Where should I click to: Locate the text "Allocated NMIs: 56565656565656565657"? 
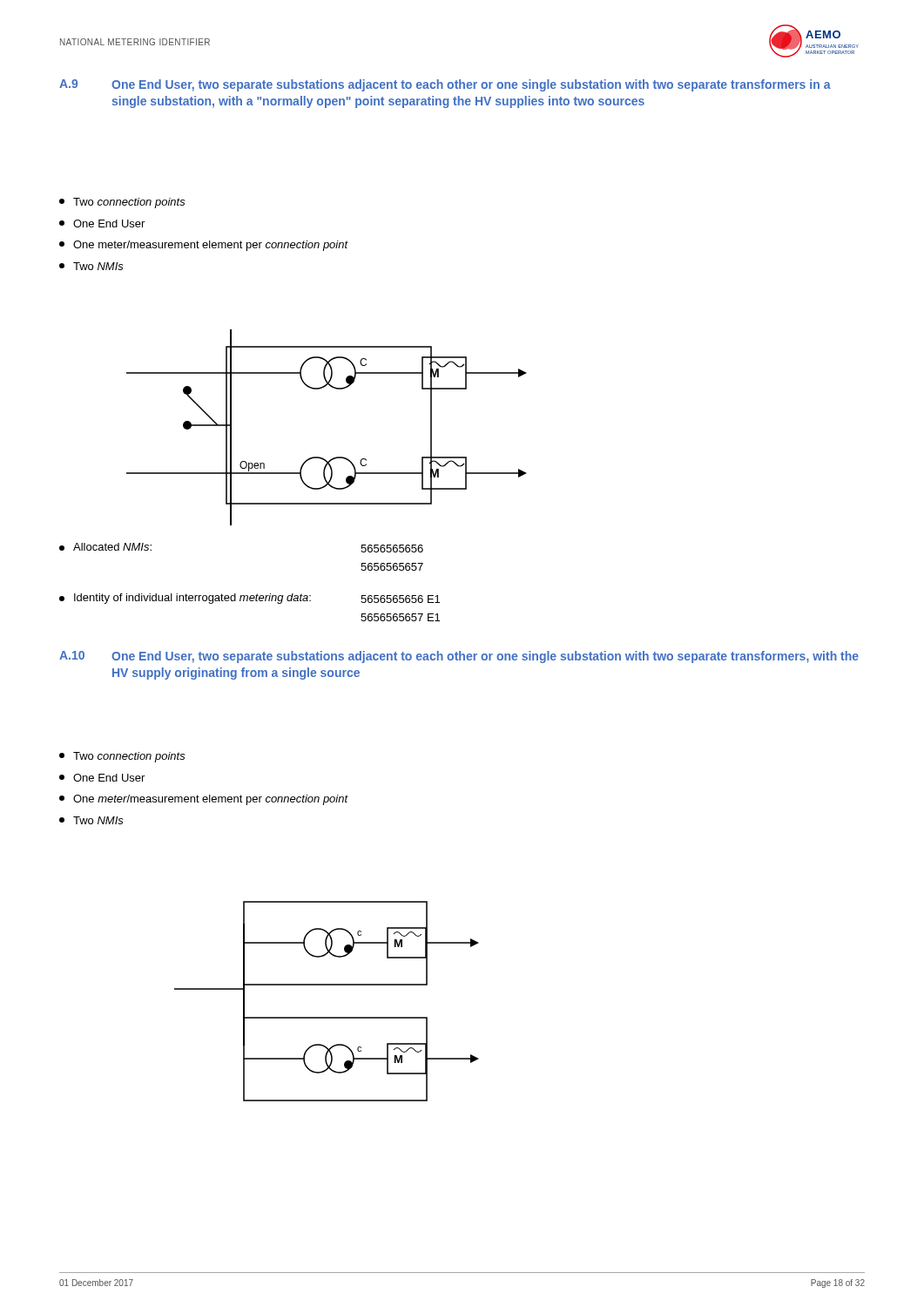106,548
